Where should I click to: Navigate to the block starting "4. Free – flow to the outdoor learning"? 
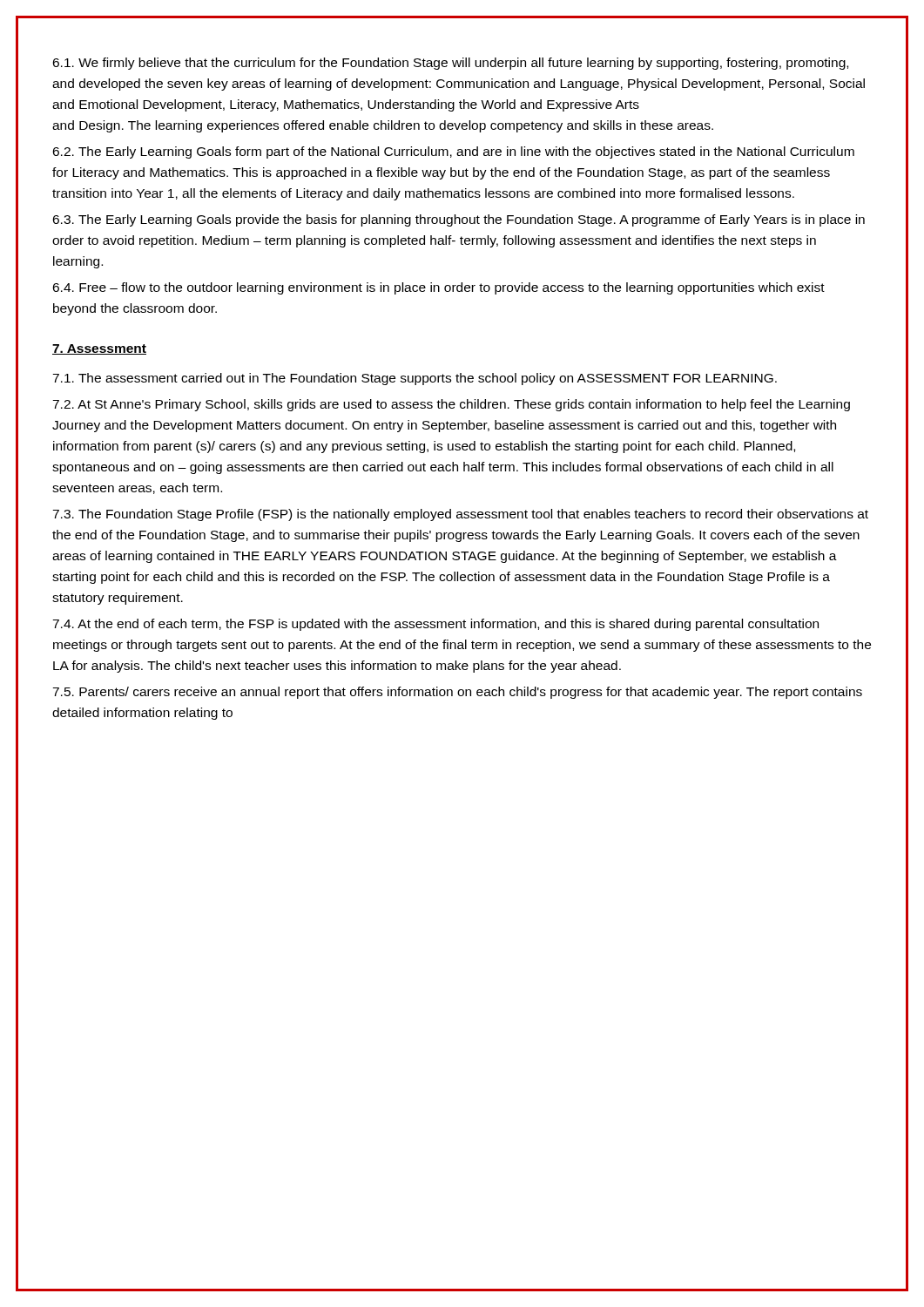[x=438, y=298]
